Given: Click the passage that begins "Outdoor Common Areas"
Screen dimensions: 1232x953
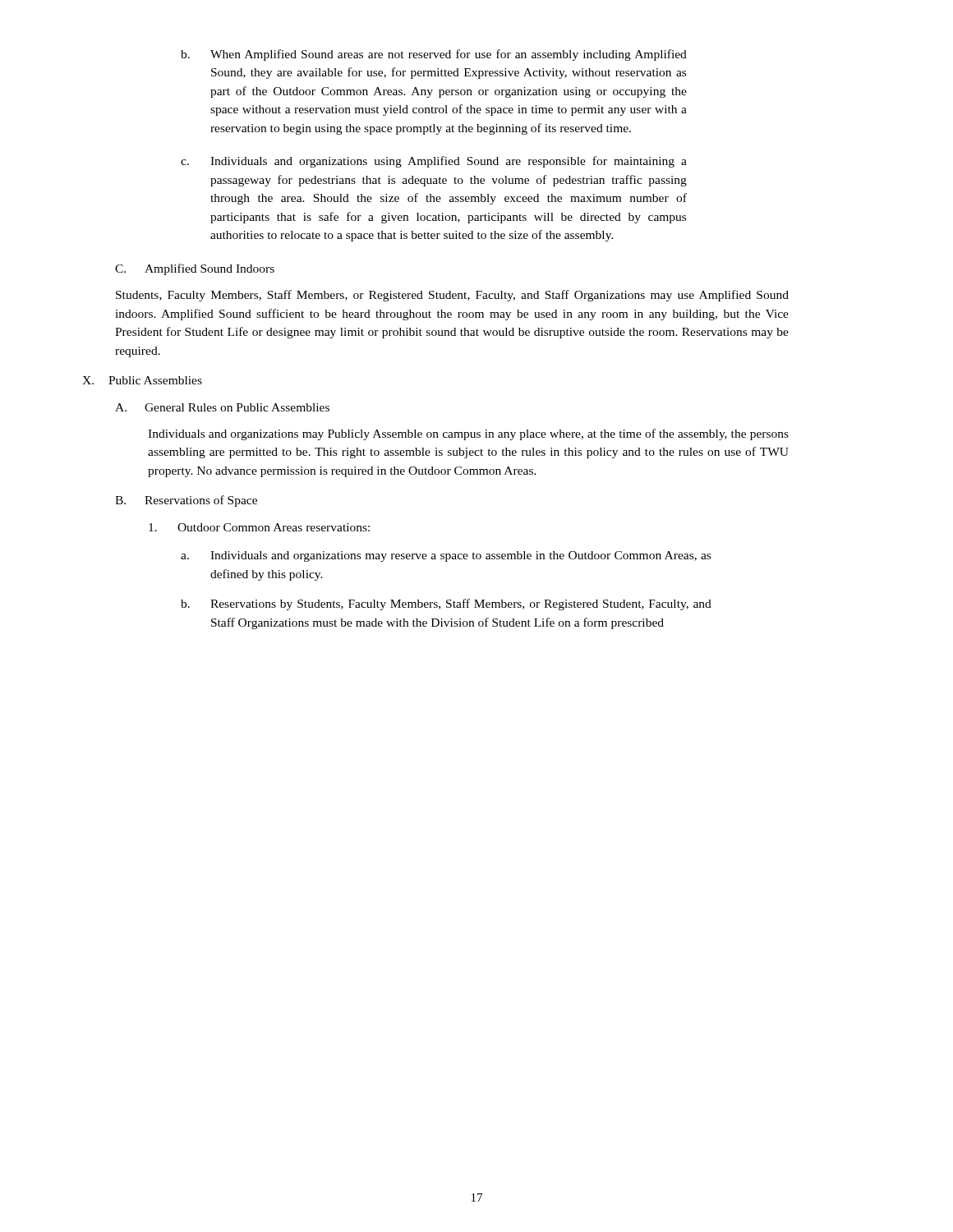Looking at the screenshot, I should 259,527.
